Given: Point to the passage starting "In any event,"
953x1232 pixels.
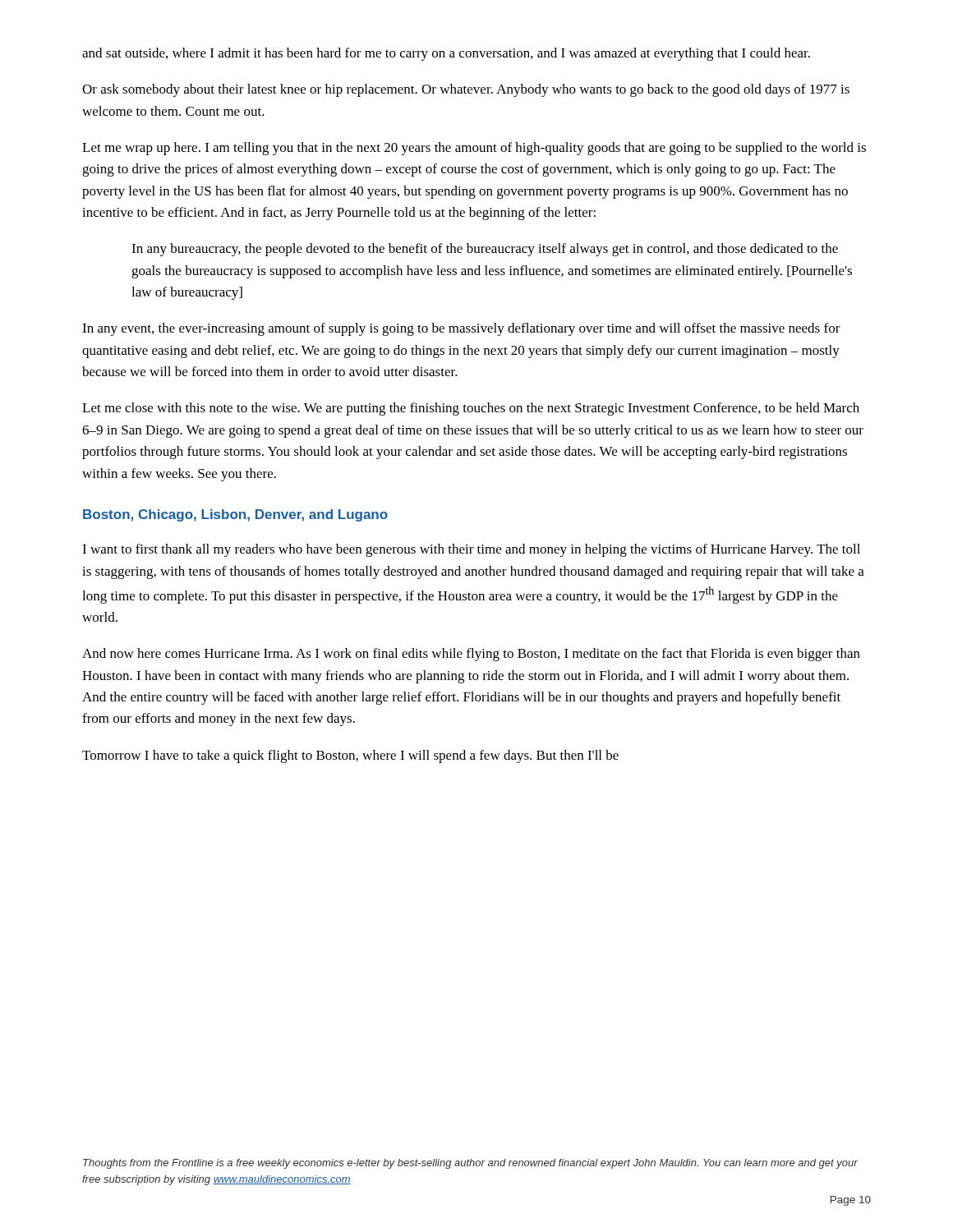Looking at the screenshot, I should click(461, 350).
